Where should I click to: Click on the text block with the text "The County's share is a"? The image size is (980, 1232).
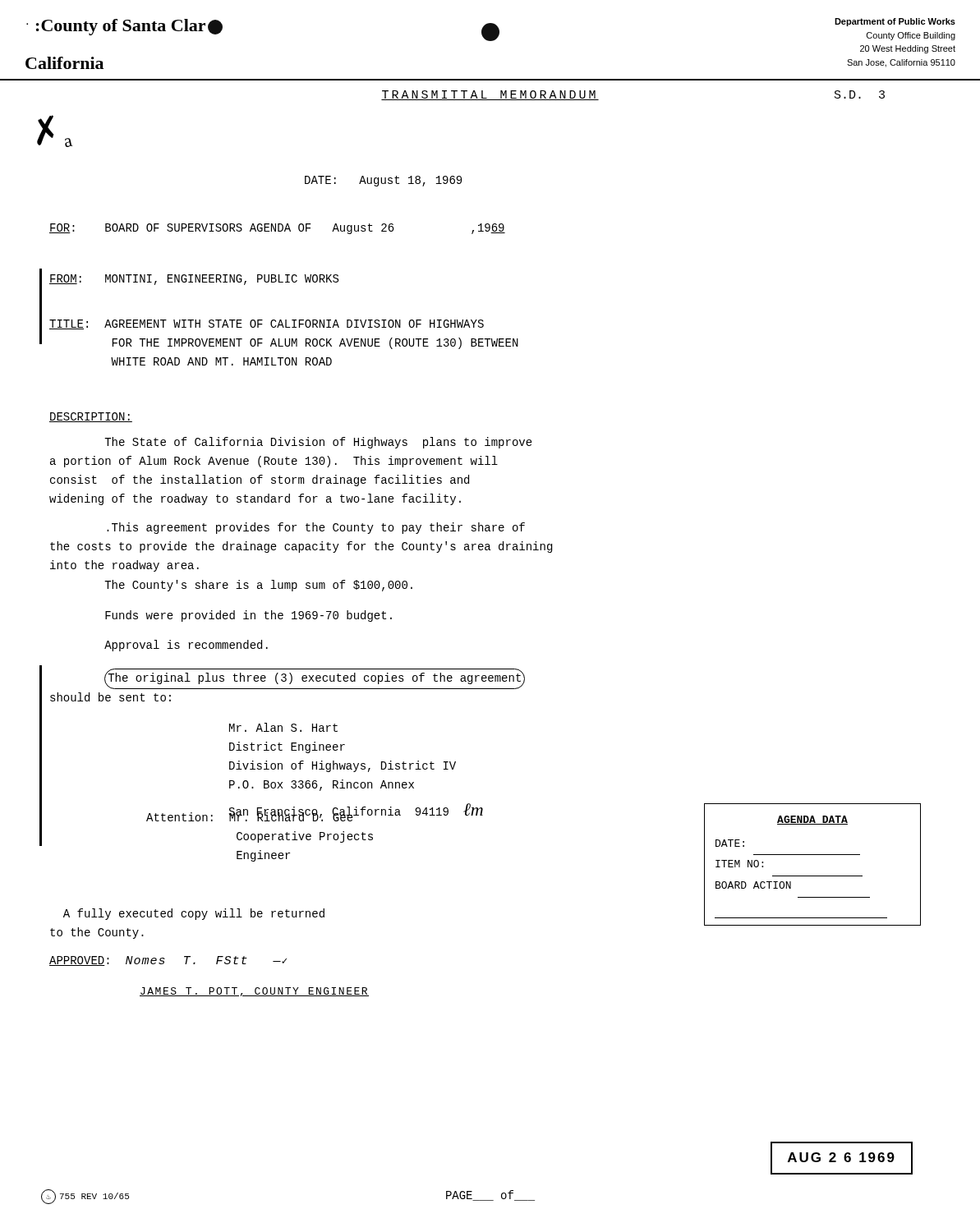(x=232, y=586)
